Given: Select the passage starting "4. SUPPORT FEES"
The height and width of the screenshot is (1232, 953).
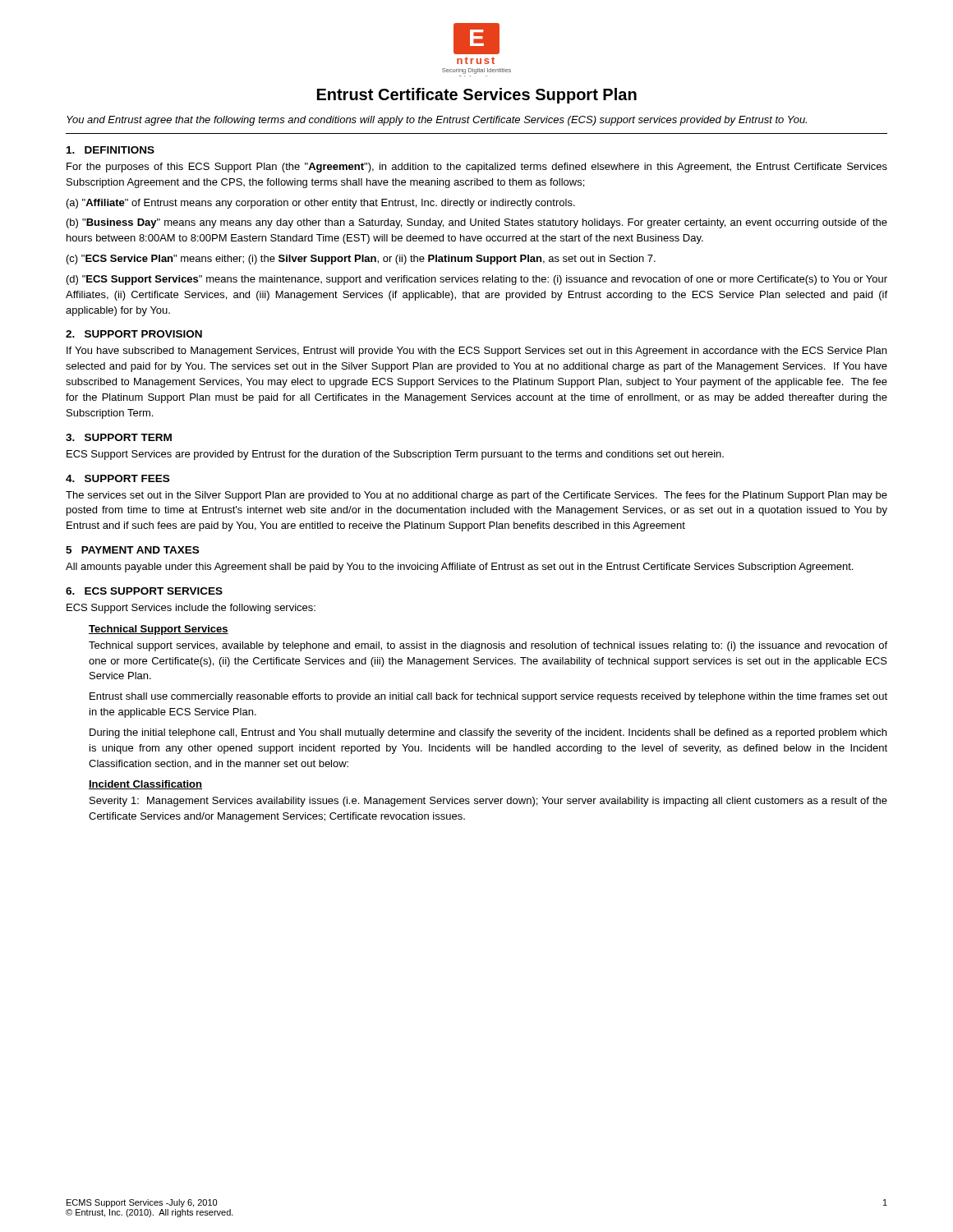Looking at the screenshot, I should pos(118,478).
